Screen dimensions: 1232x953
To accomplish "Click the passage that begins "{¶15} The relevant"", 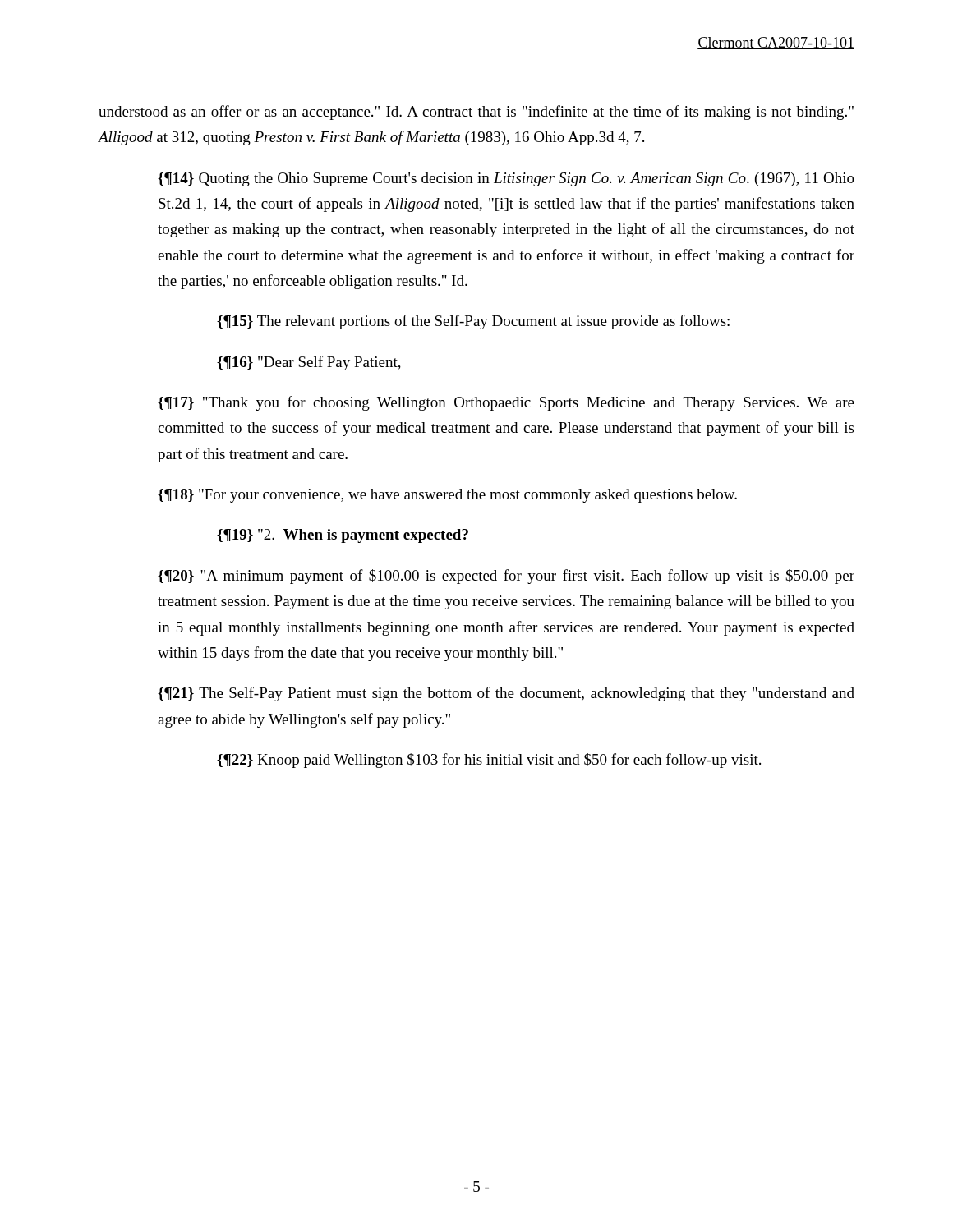I will (x=474, y=321).
